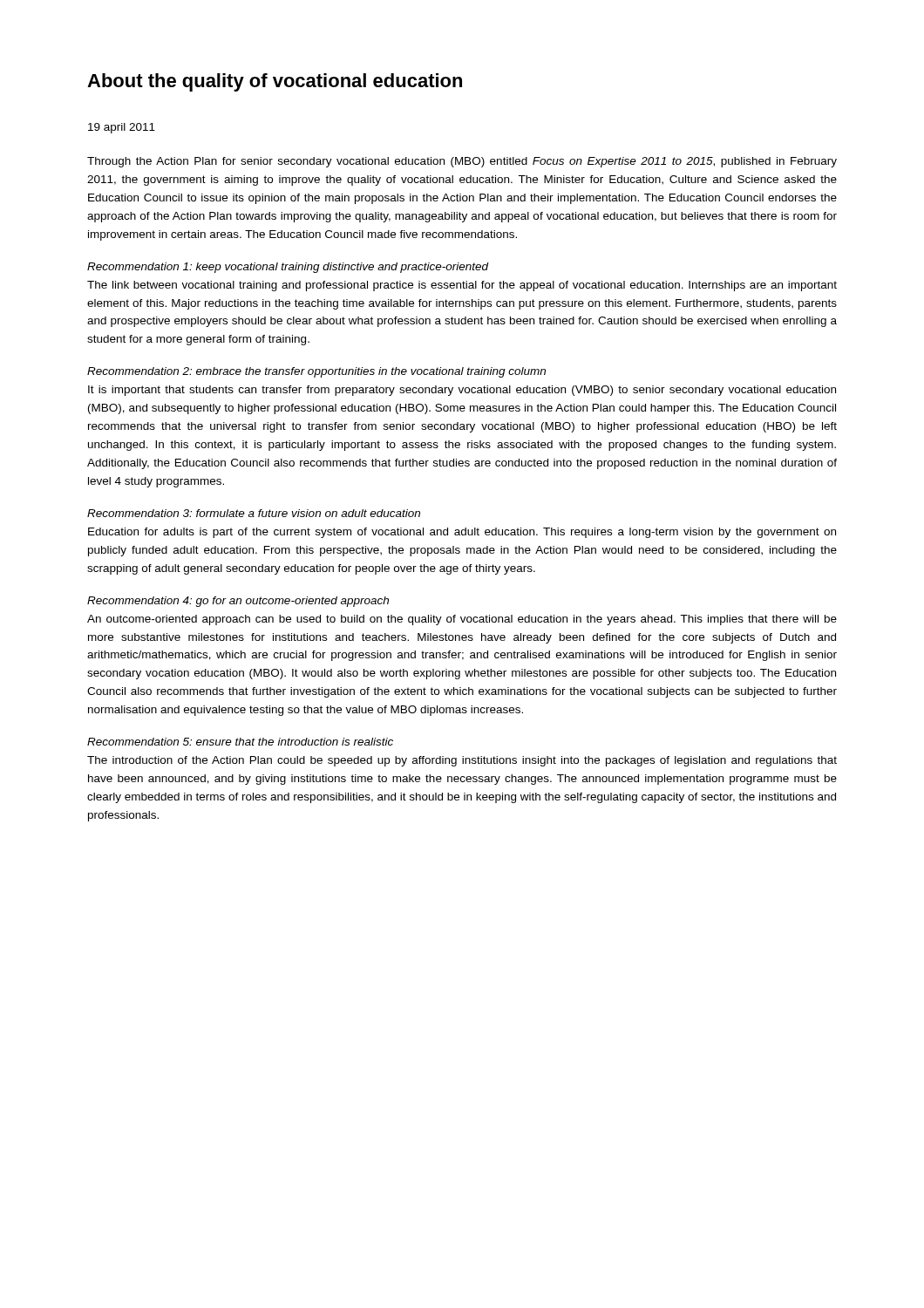Select the passage starting "About the quality of"
This screenshot has height=1308, width=924.
(275, 81)
